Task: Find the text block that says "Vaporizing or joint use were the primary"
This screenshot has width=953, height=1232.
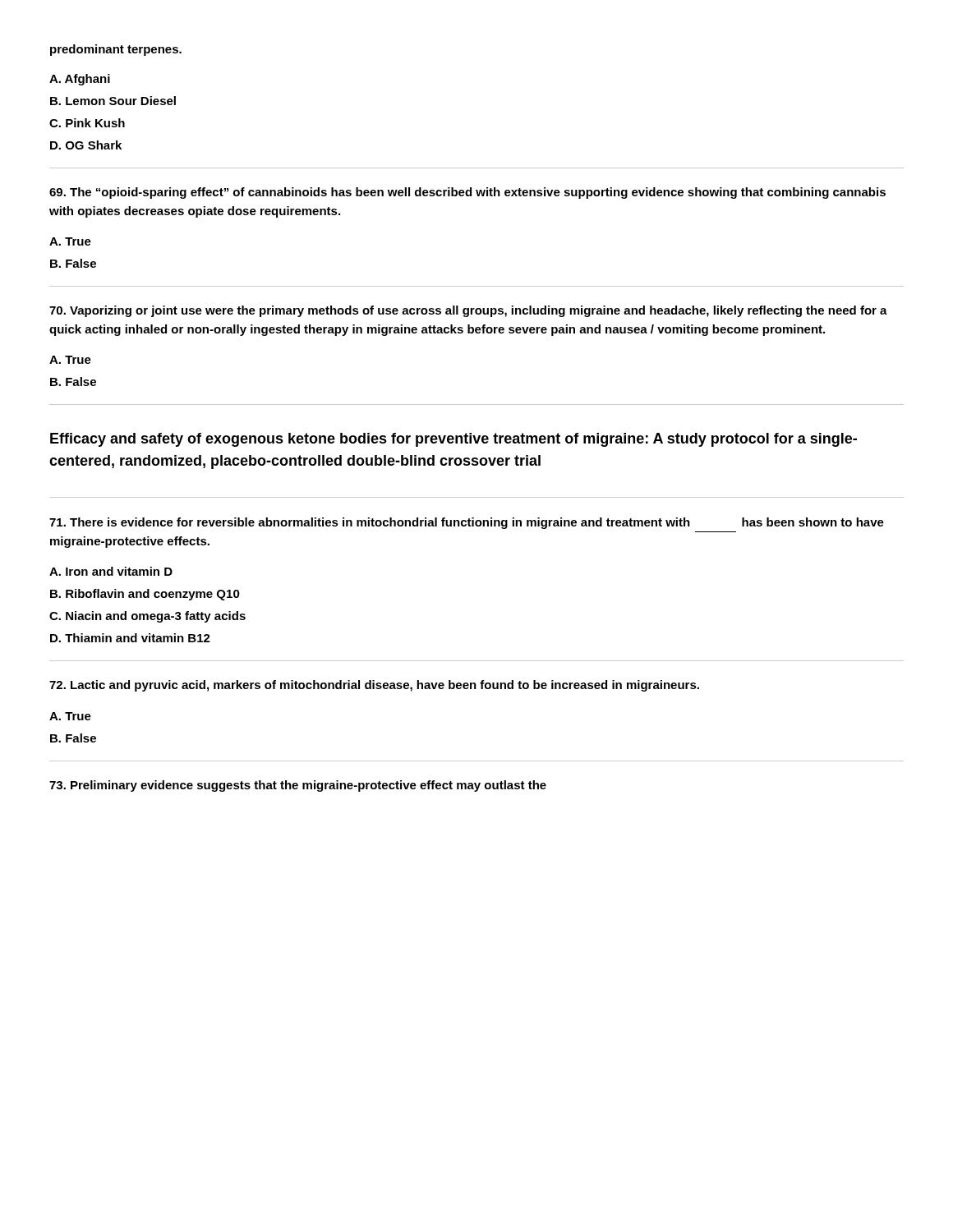Action: click(468, 319)
